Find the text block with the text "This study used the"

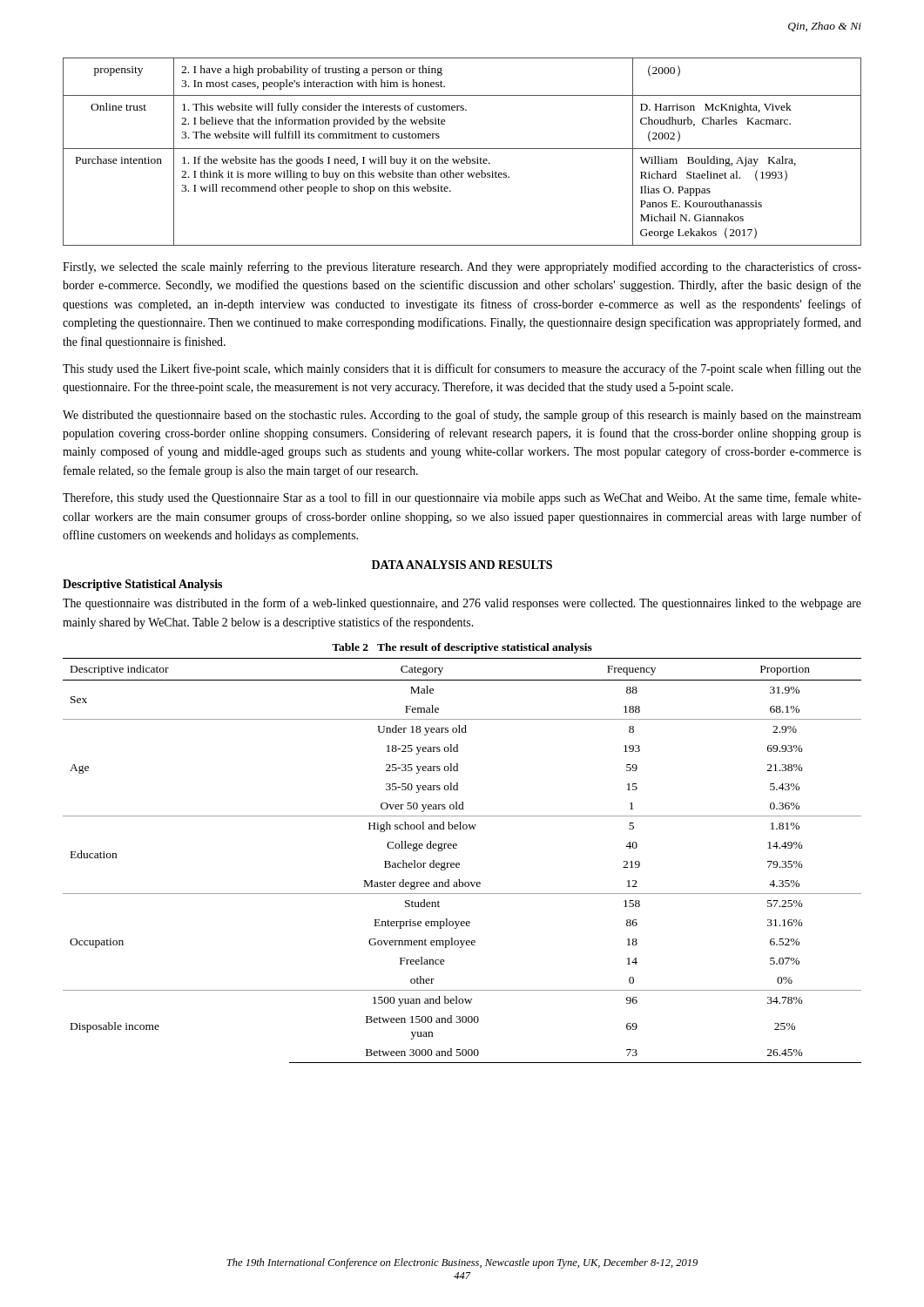click(462, 378)
